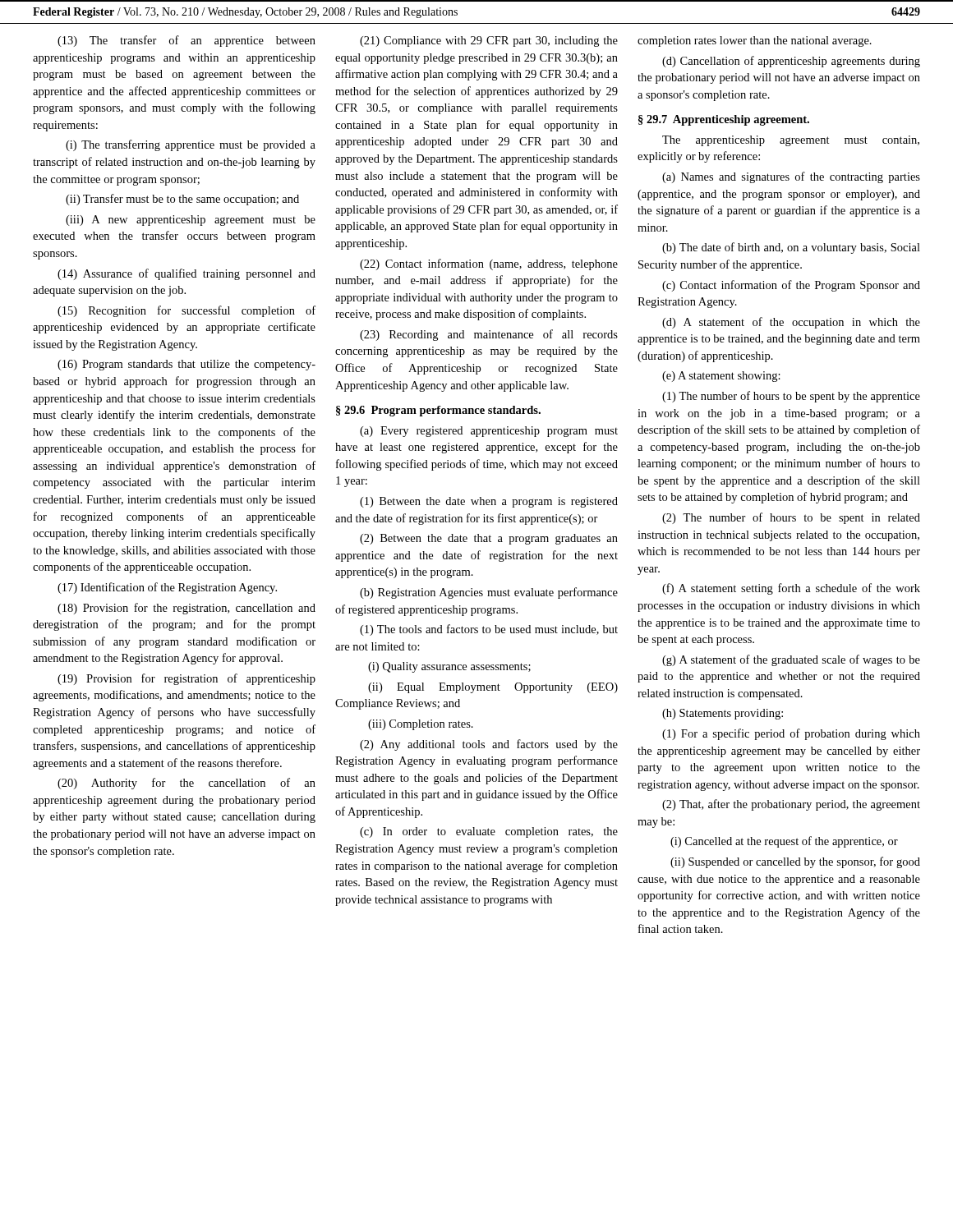Locate the text block that reads "(i) Cancelled at the request of the apprentice,"

[x=779, y=842]
